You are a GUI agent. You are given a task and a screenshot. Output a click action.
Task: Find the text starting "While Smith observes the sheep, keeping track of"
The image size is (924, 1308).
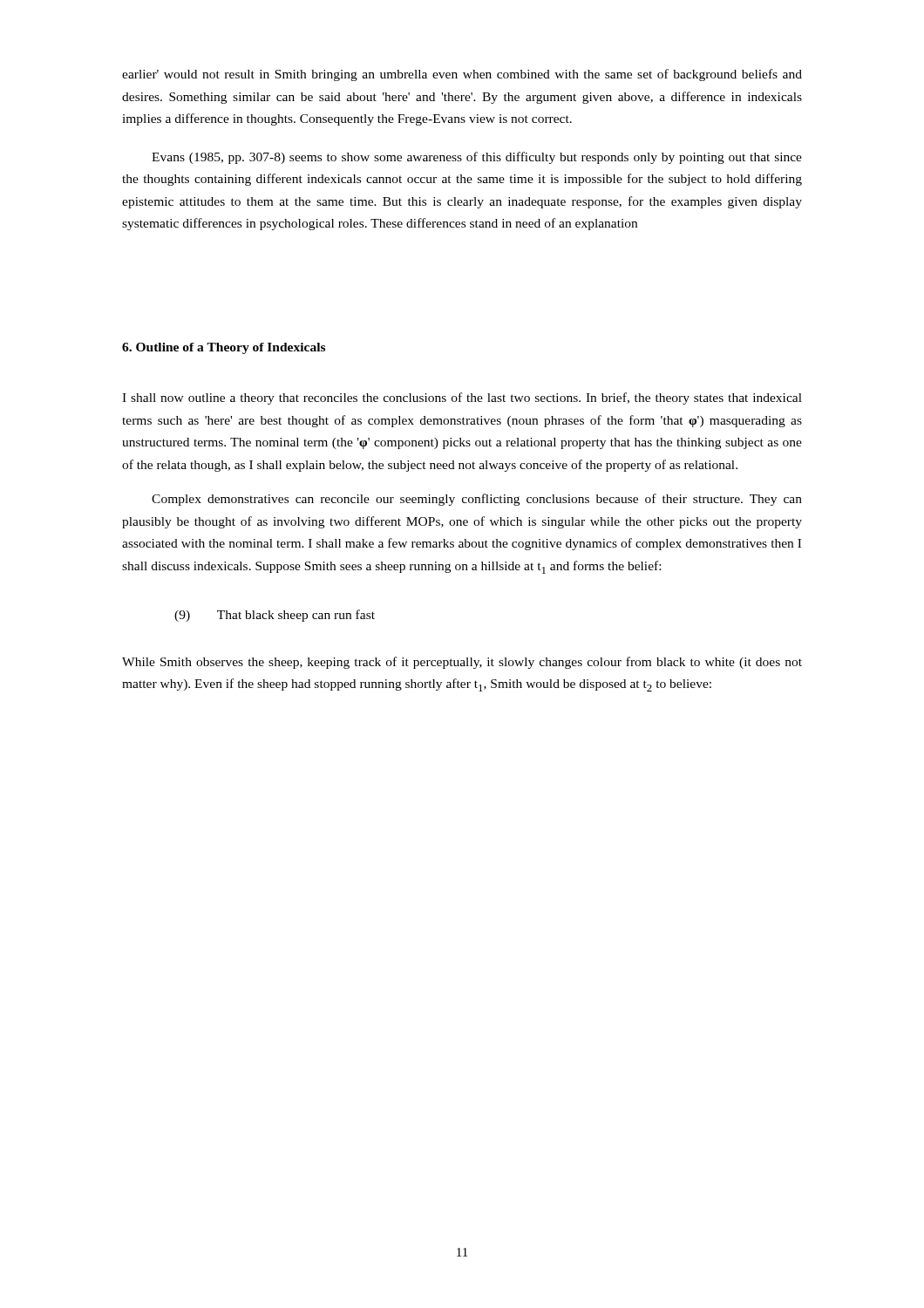(462, 674)
